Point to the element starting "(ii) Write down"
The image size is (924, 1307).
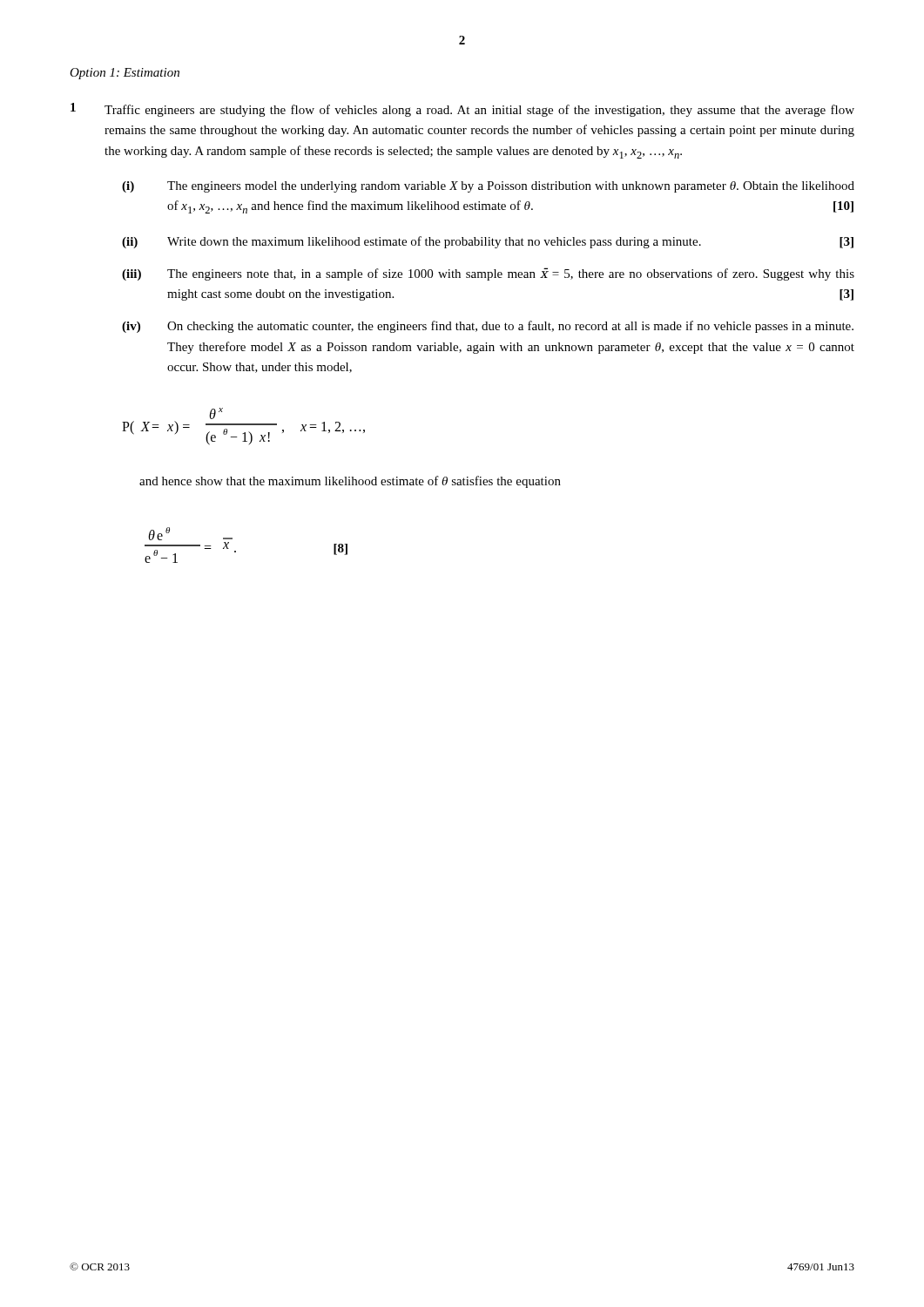pos(488,241)
